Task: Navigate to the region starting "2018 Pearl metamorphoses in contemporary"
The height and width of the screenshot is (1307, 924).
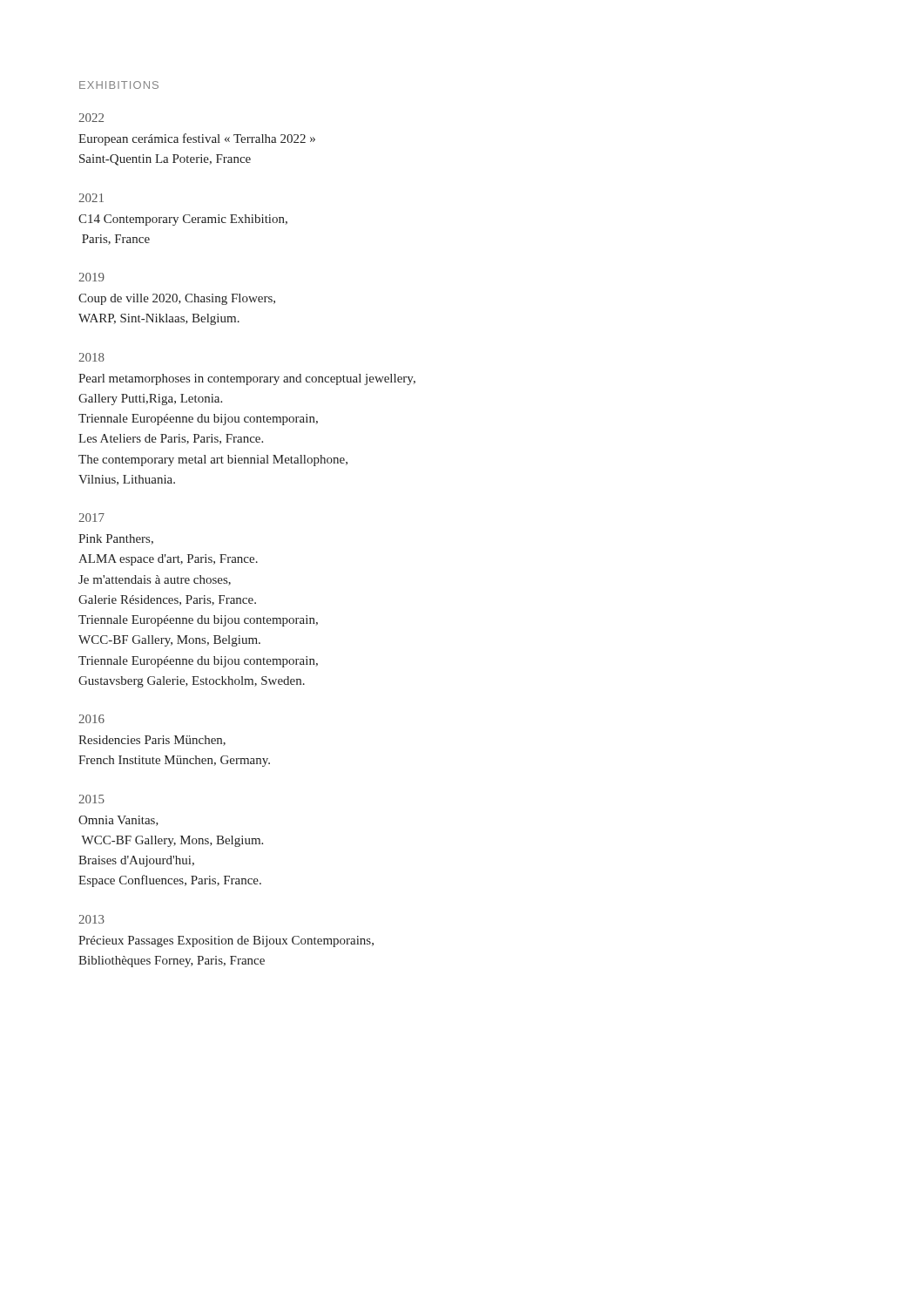Action: pyautogui.click(x=91, y=357)
